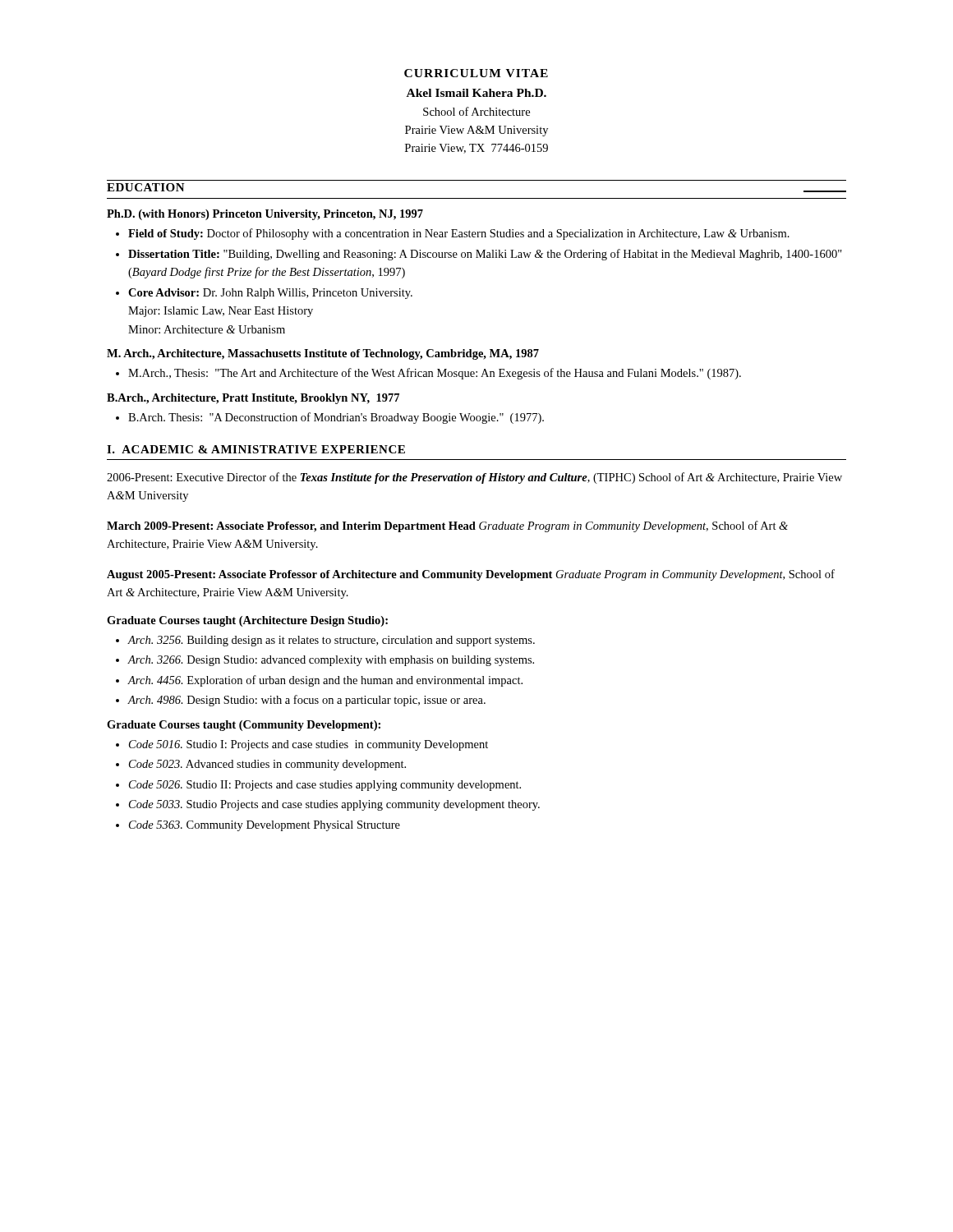Click on the section header containing "B.Arch., Architecture, Pratt Institute, Brooklyn NY,"
The height and width of the screenshot is (1232, 953).
253,397
